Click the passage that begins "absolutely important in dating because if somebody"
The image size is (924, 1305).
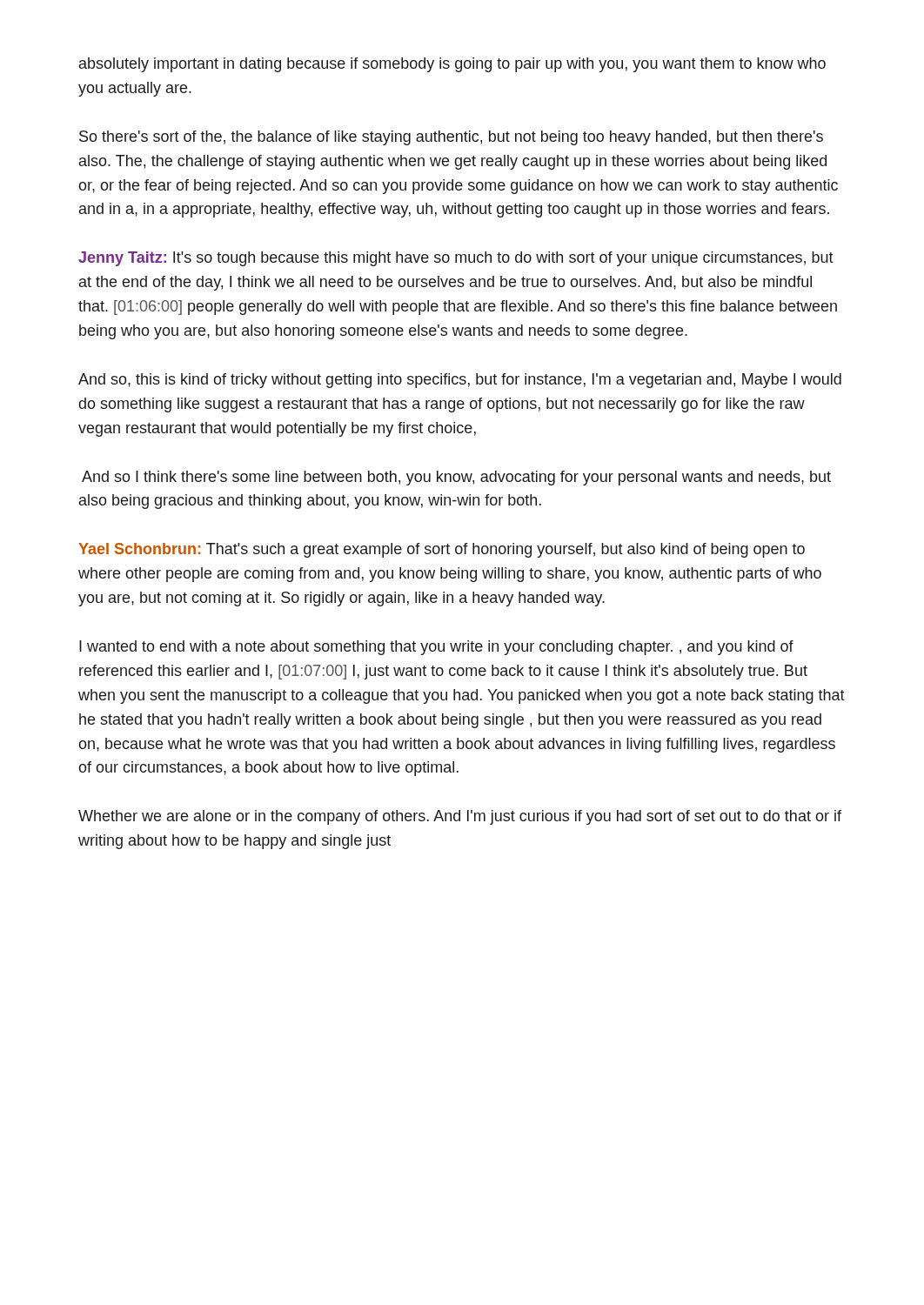[x=452, y=76]
